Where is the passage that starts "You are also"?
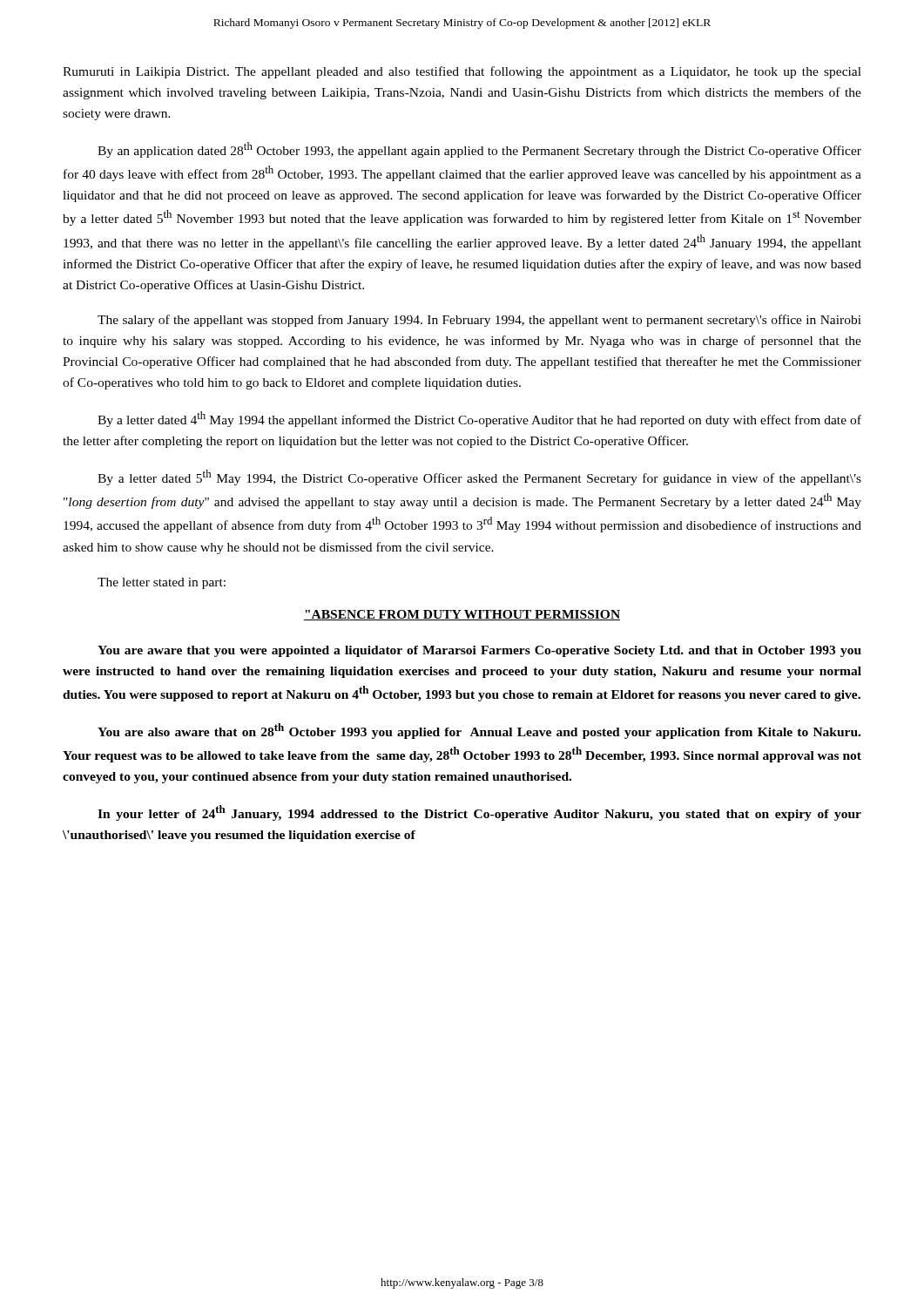924x1307 pixels. [x=462, y=752]
